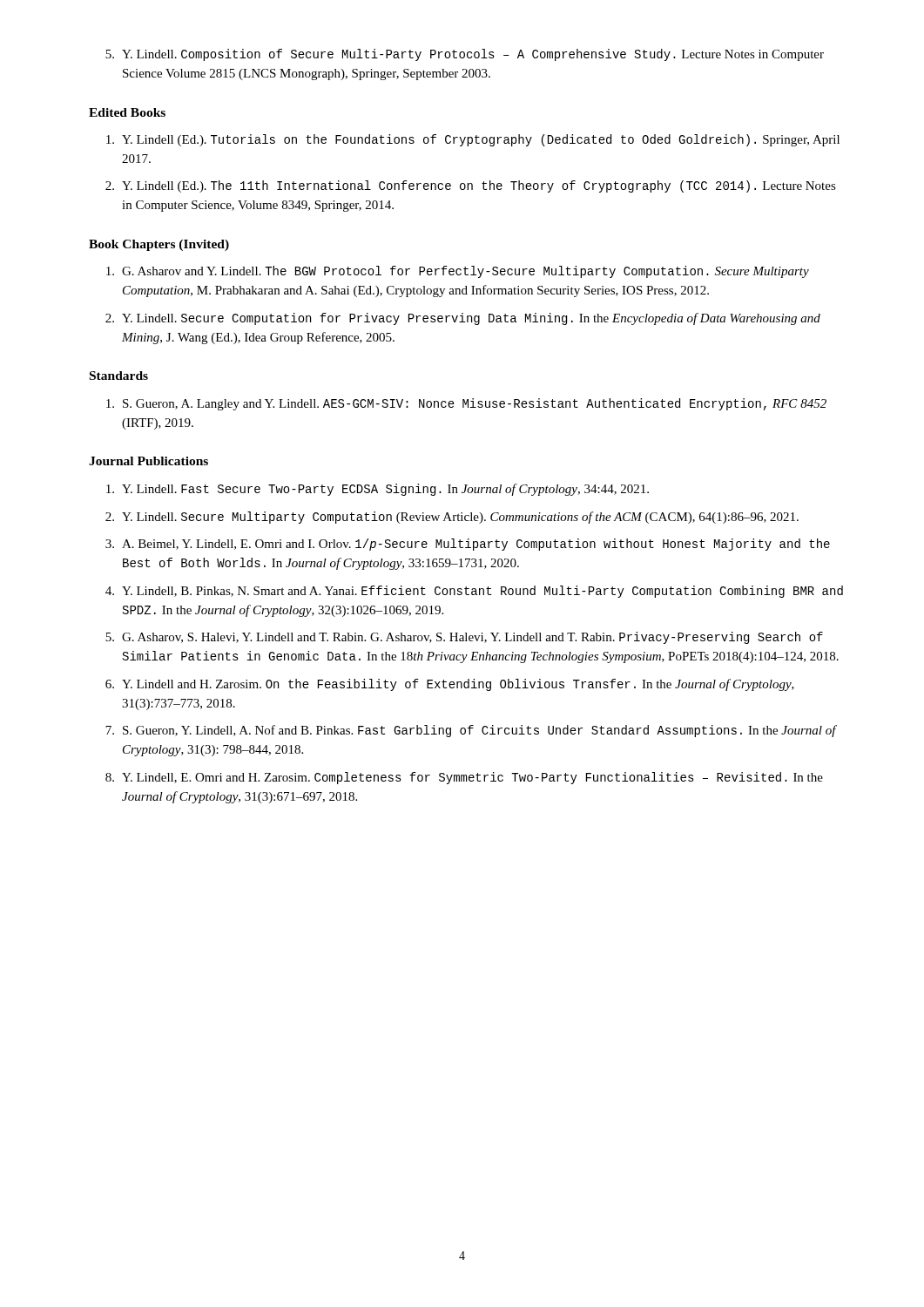Navigate to the region starting "S. Gueron, A. Langley and Y. Lindell."
This screenshot has height=1307, width=924.
pos(468,414)
